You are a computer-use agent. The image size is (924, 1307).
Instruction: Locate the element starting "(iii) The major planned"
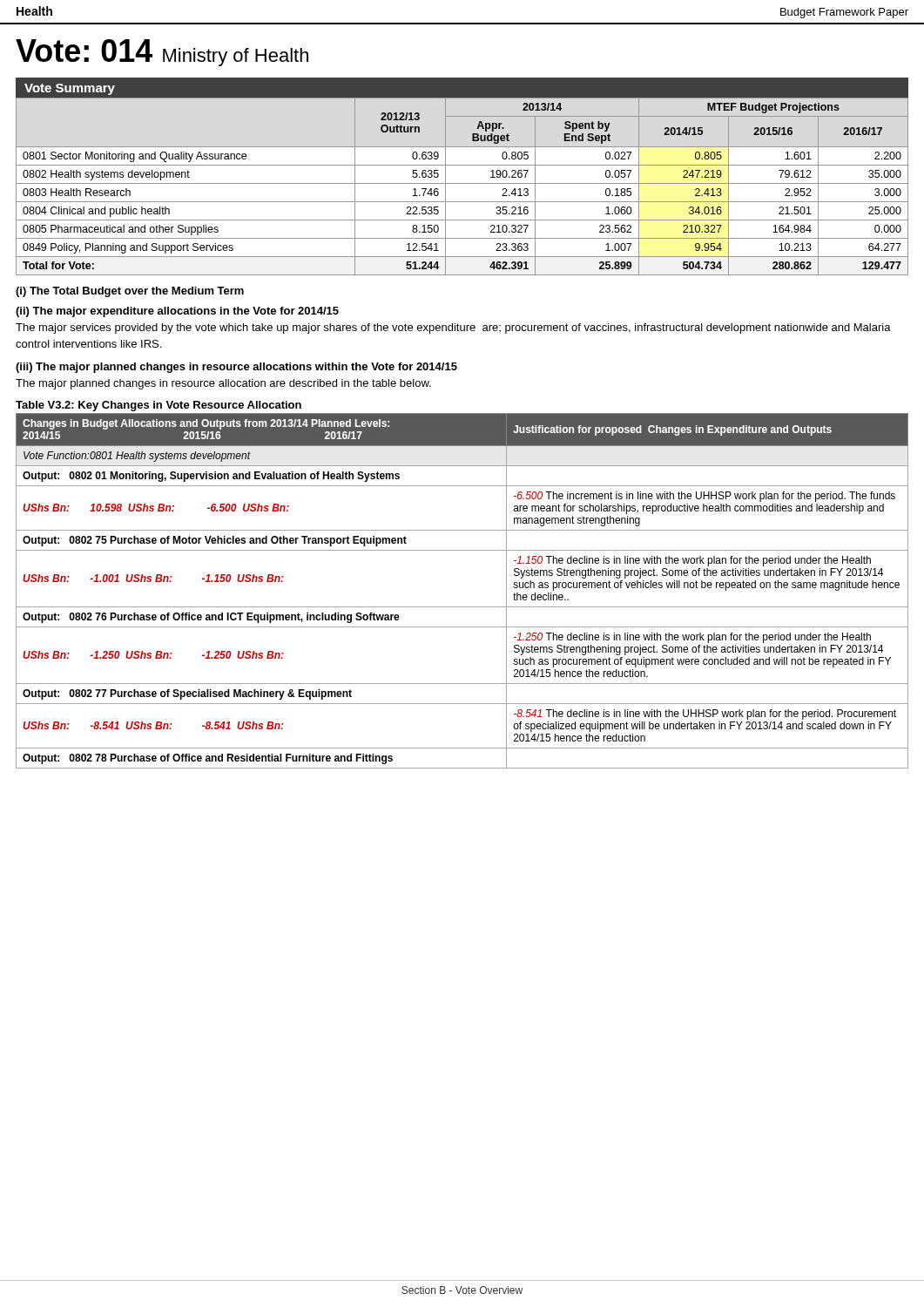tap(236, 366)
